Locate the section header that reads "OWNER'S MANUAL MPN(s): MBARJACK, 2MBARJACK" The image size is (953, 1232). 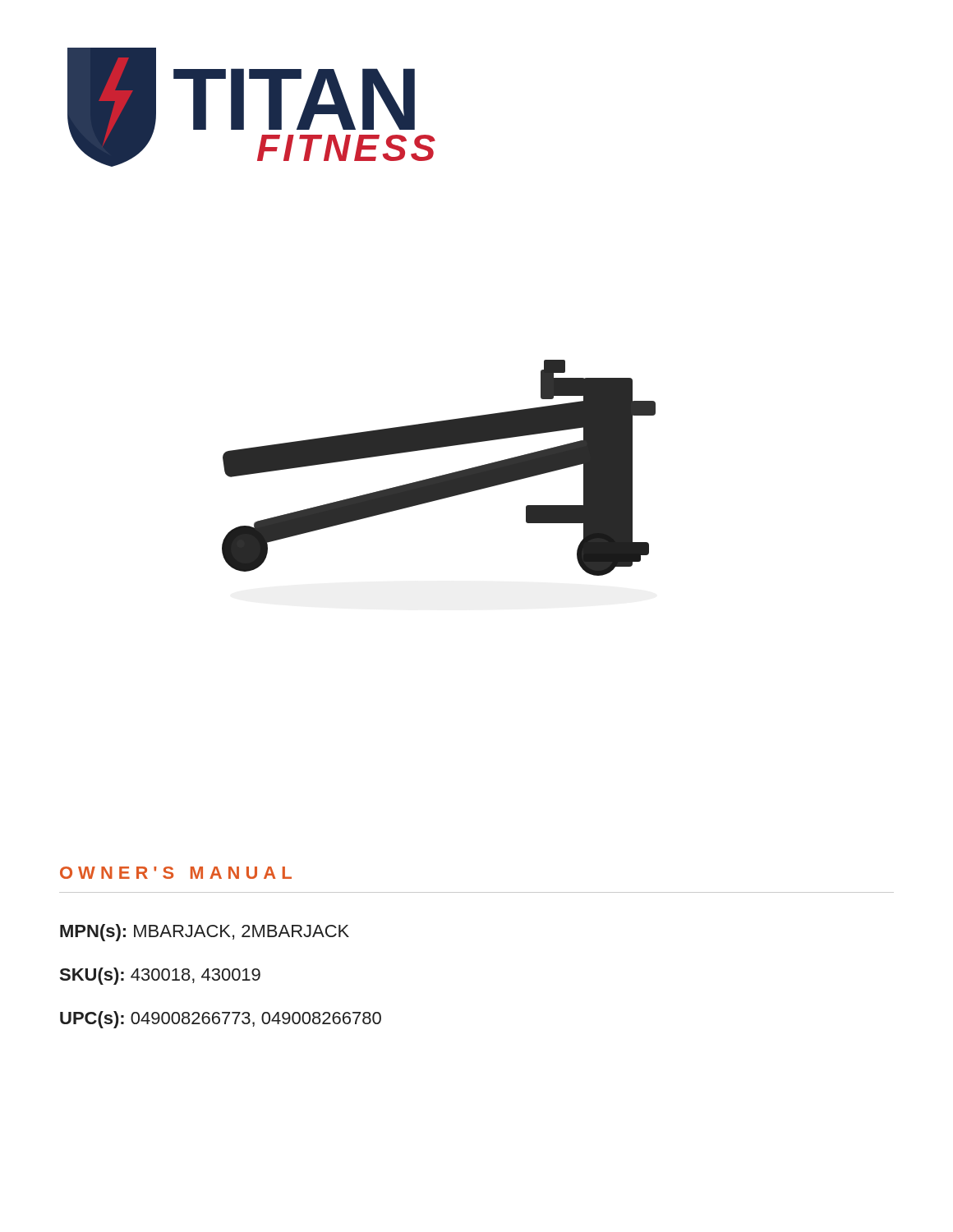coord(176,873)
